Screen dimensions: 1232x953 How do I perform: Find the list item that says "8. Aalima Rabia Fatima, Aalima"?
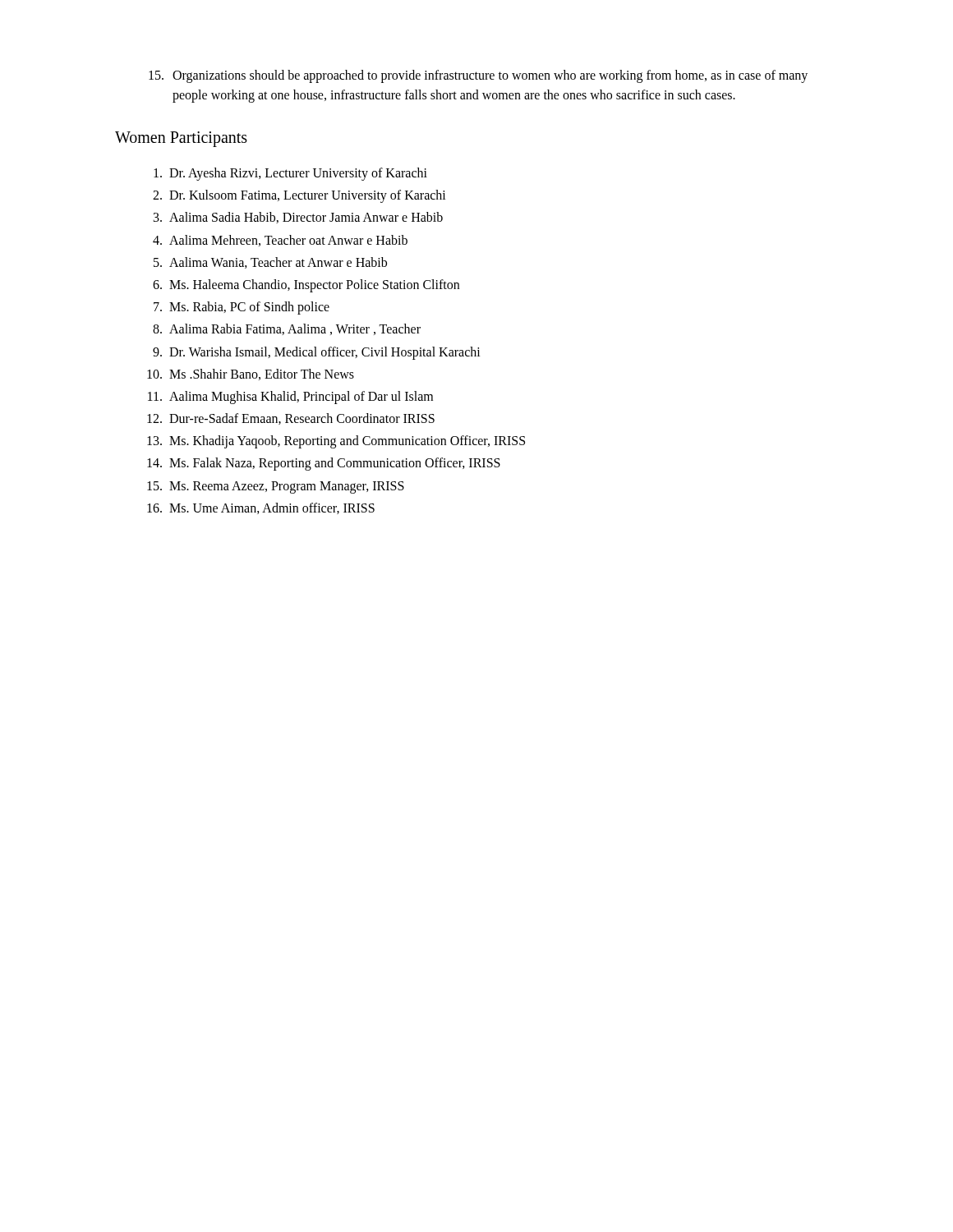click(x=287, y=329)
